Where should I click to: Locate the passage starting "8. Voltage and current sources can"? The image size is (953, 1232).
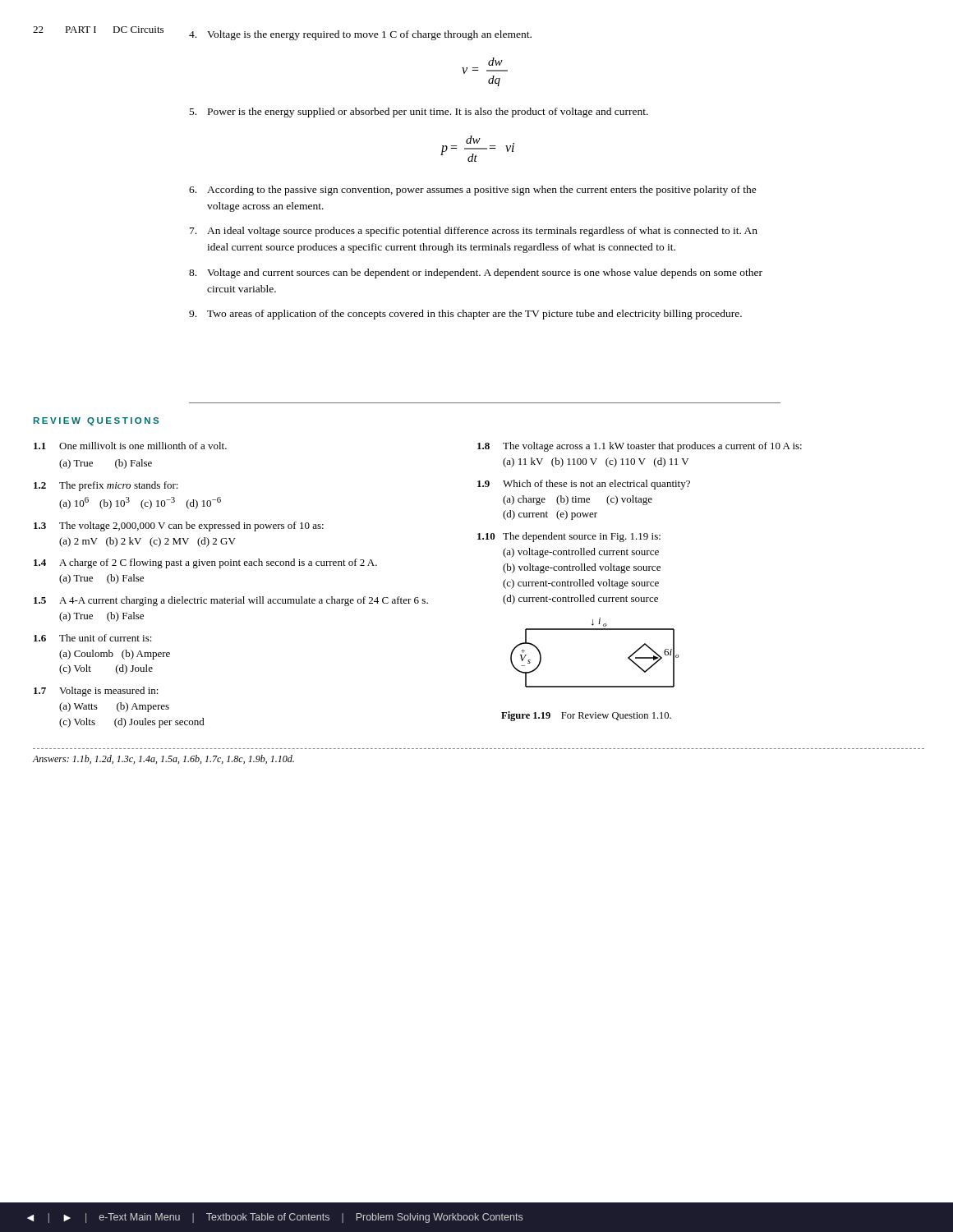pyautogui.click(x=485, y=281)
